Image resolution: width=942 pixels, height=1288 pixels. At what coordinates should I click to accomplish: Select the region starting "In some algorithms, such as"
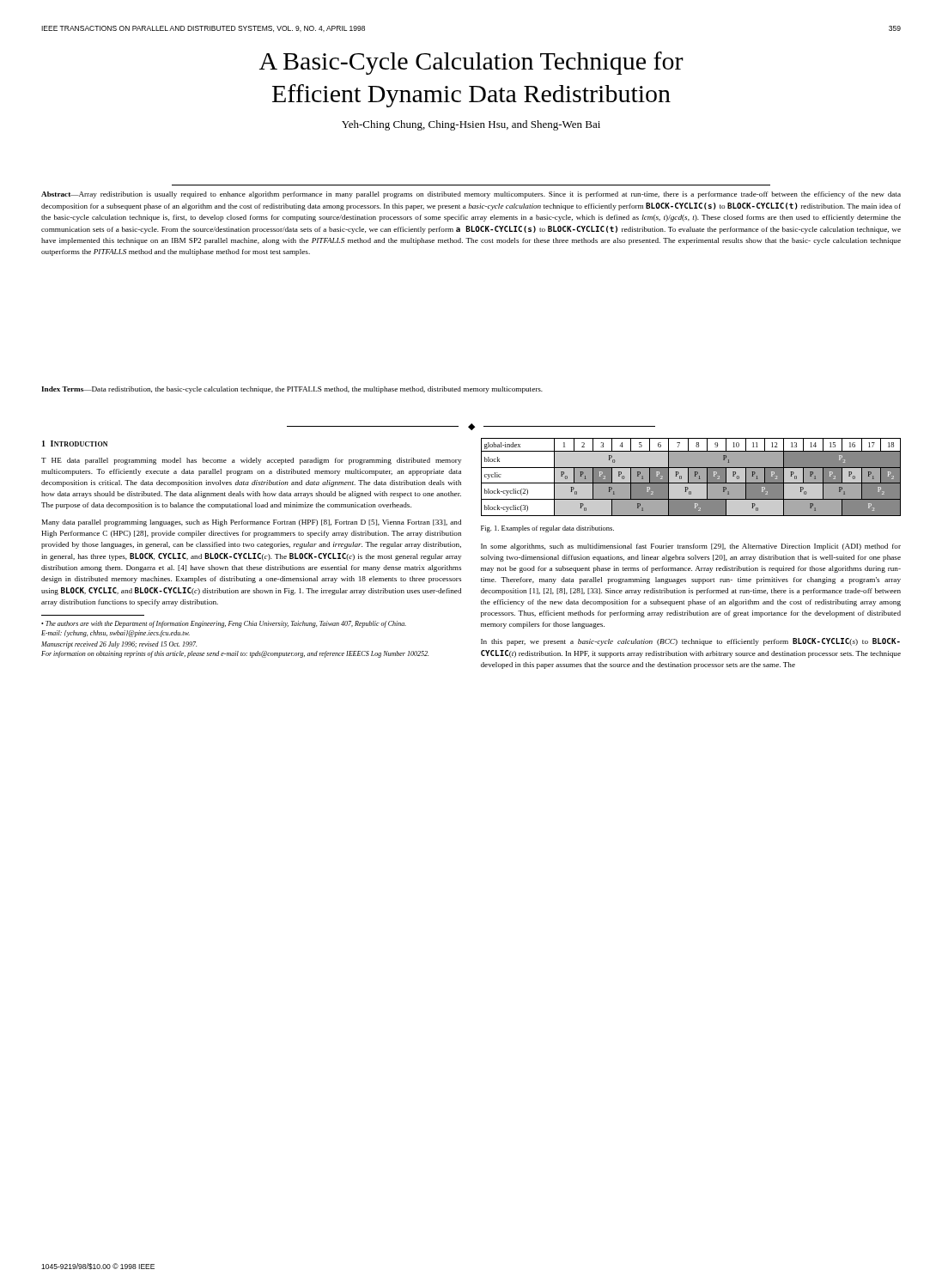[691, 606]
